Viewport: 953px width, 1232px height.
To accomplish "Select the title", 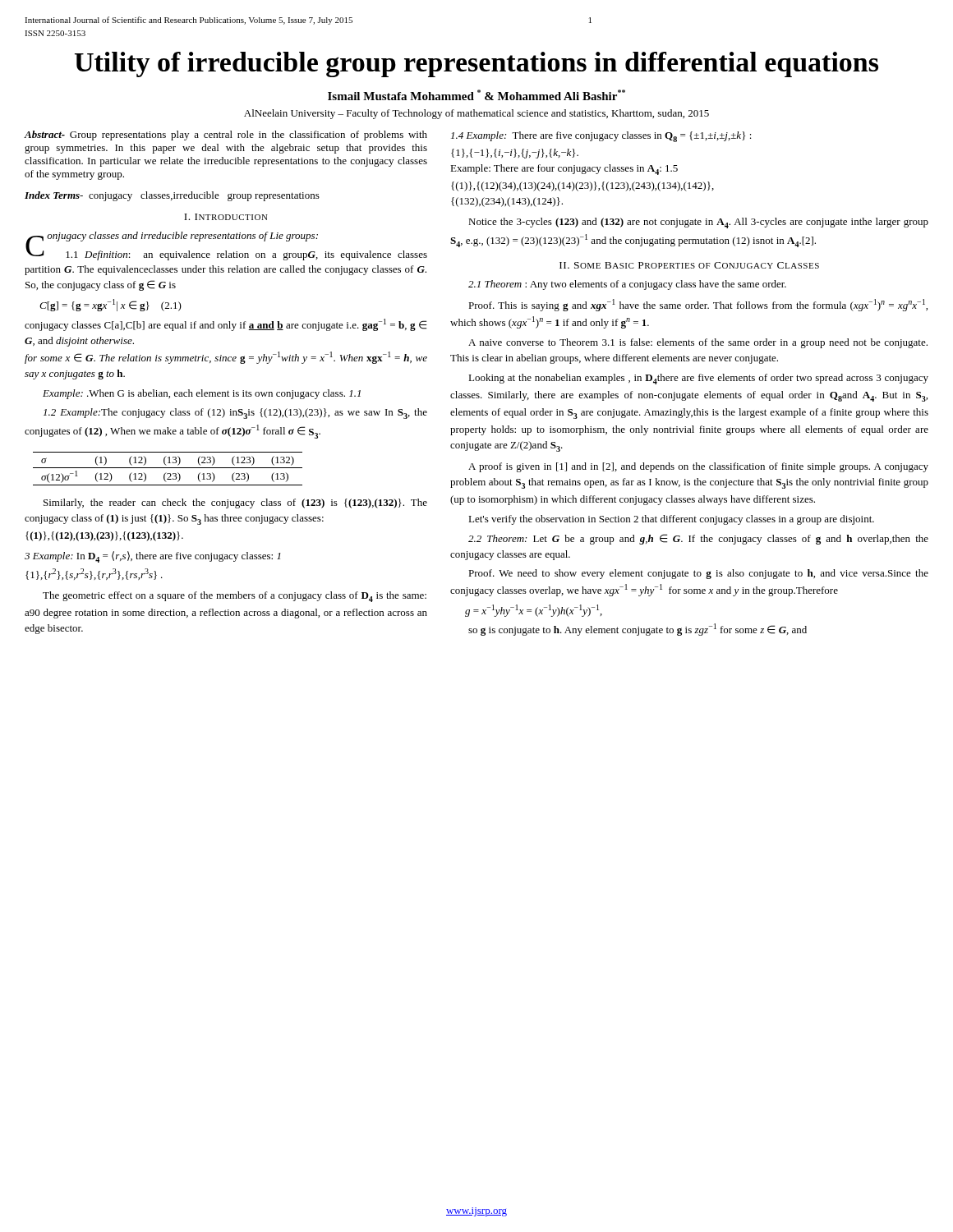I will 476,63.
